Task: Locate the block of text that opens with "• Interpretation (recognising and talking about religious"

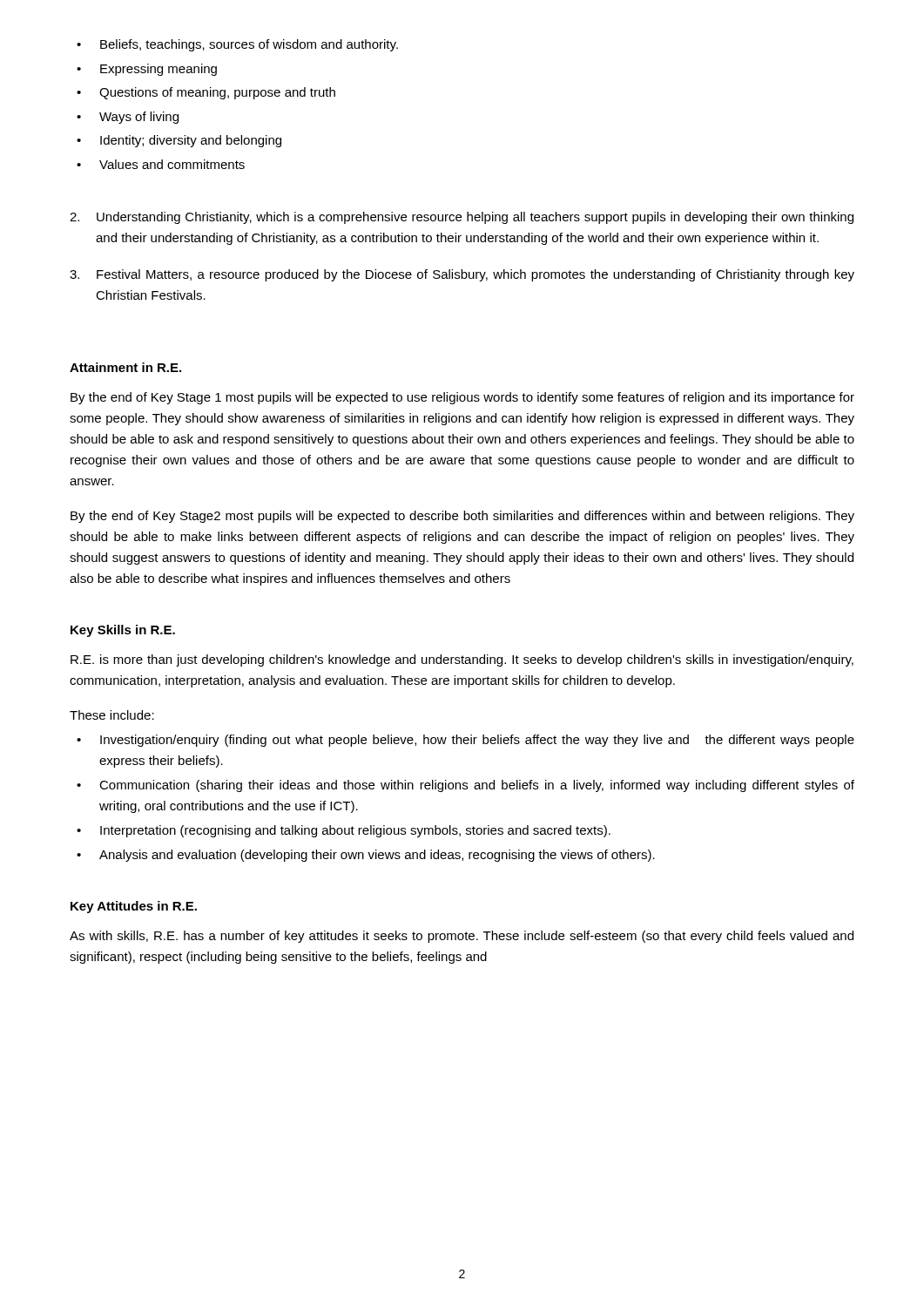Action: click(x=340, y=830)
